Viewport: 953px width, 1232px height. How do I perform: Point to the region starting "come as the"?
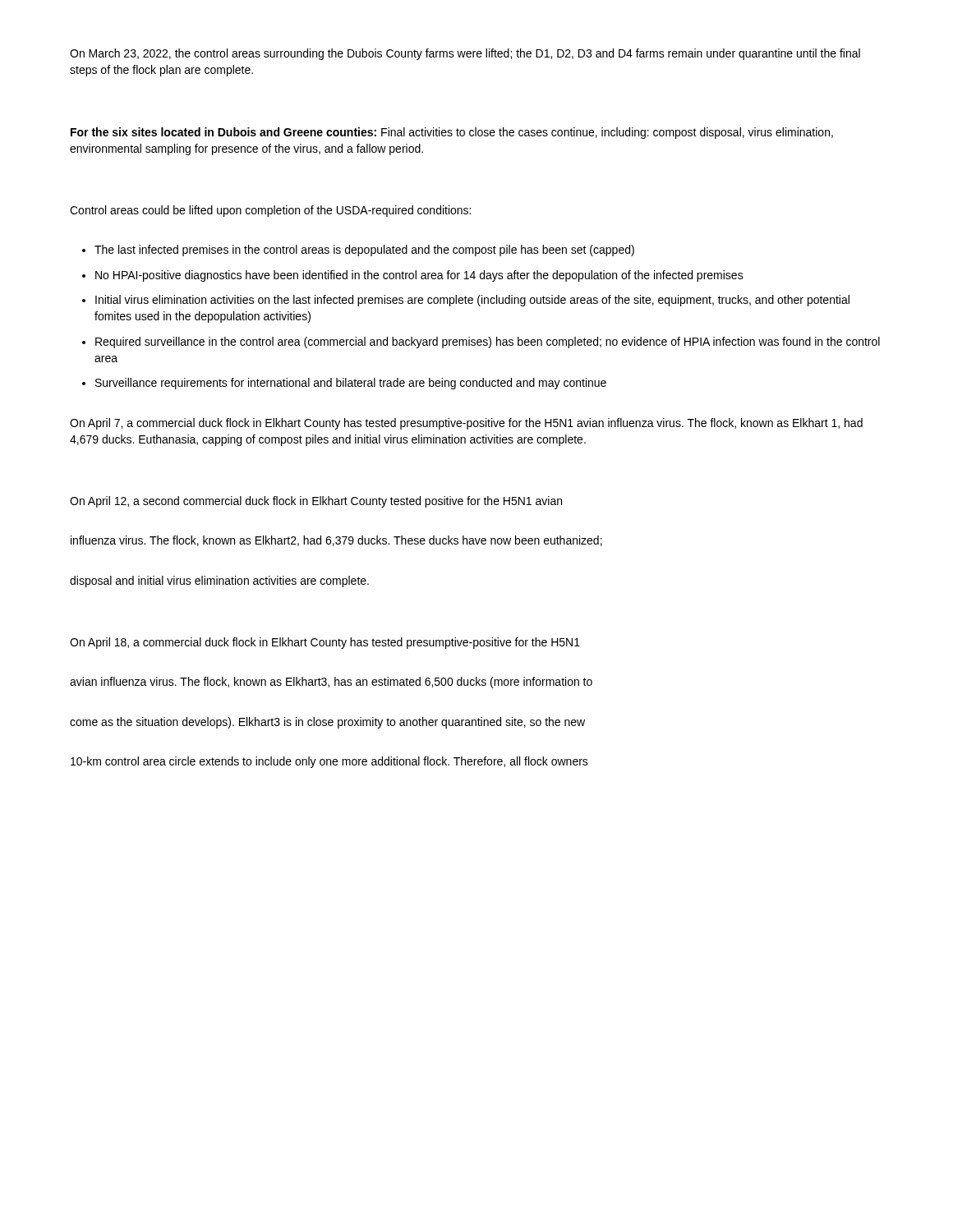tap(327, 722)
